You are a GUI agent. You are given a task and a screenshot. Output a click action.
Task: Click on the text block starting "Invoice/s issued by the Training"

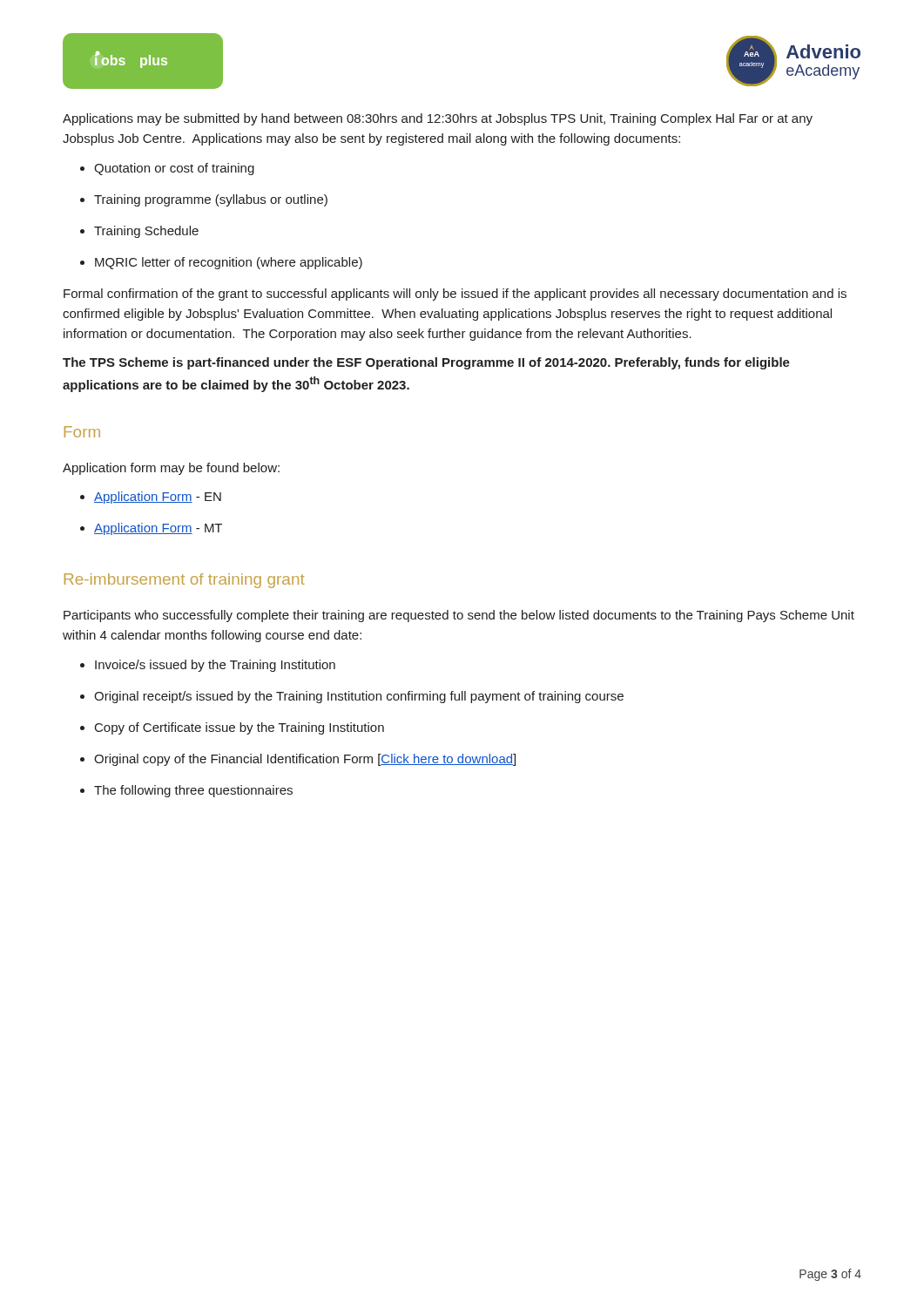[208, 666]
